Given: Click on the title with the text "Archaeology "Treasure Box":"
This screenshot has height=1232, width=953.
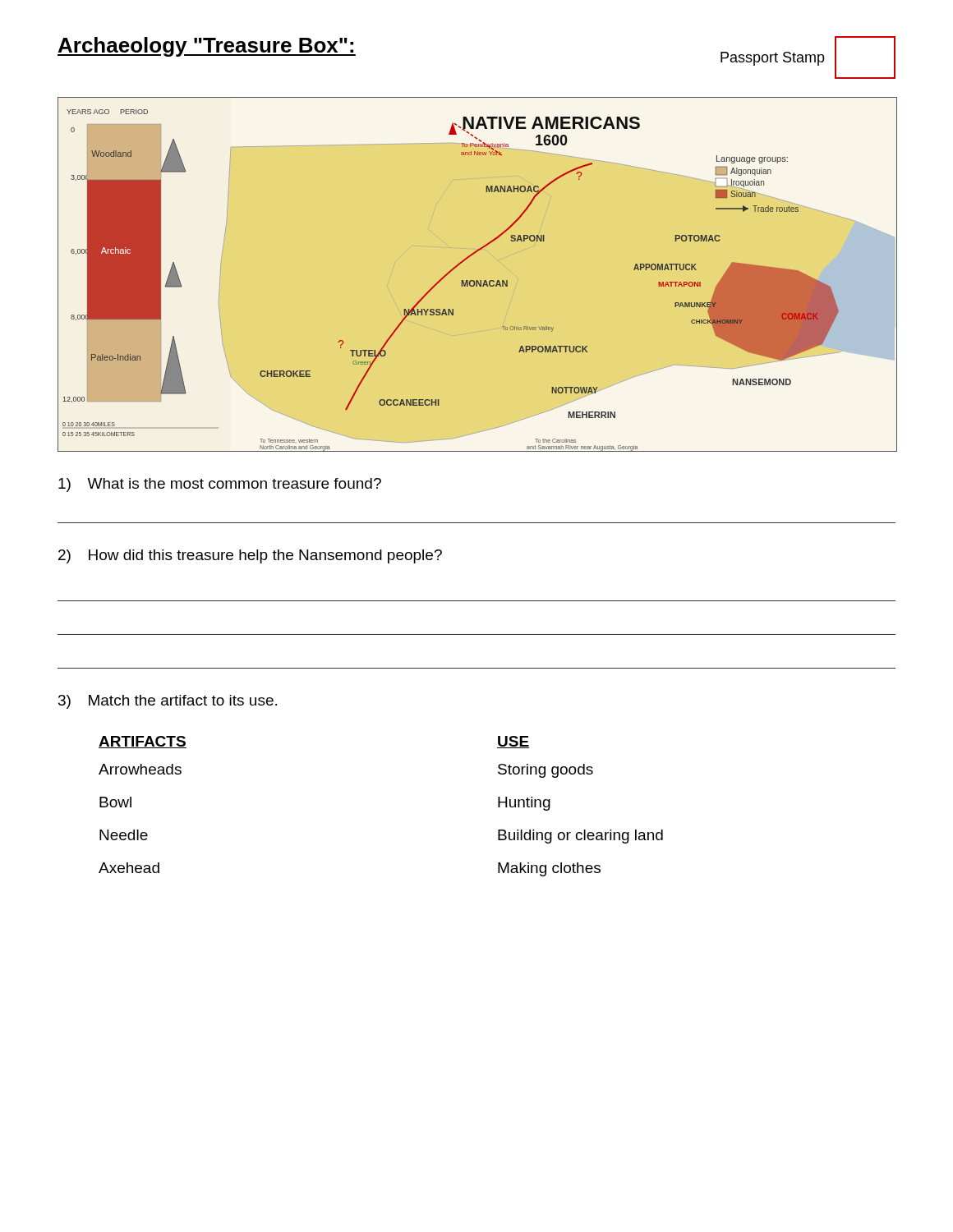Looking at the screenshot, I should coord(207,45).
